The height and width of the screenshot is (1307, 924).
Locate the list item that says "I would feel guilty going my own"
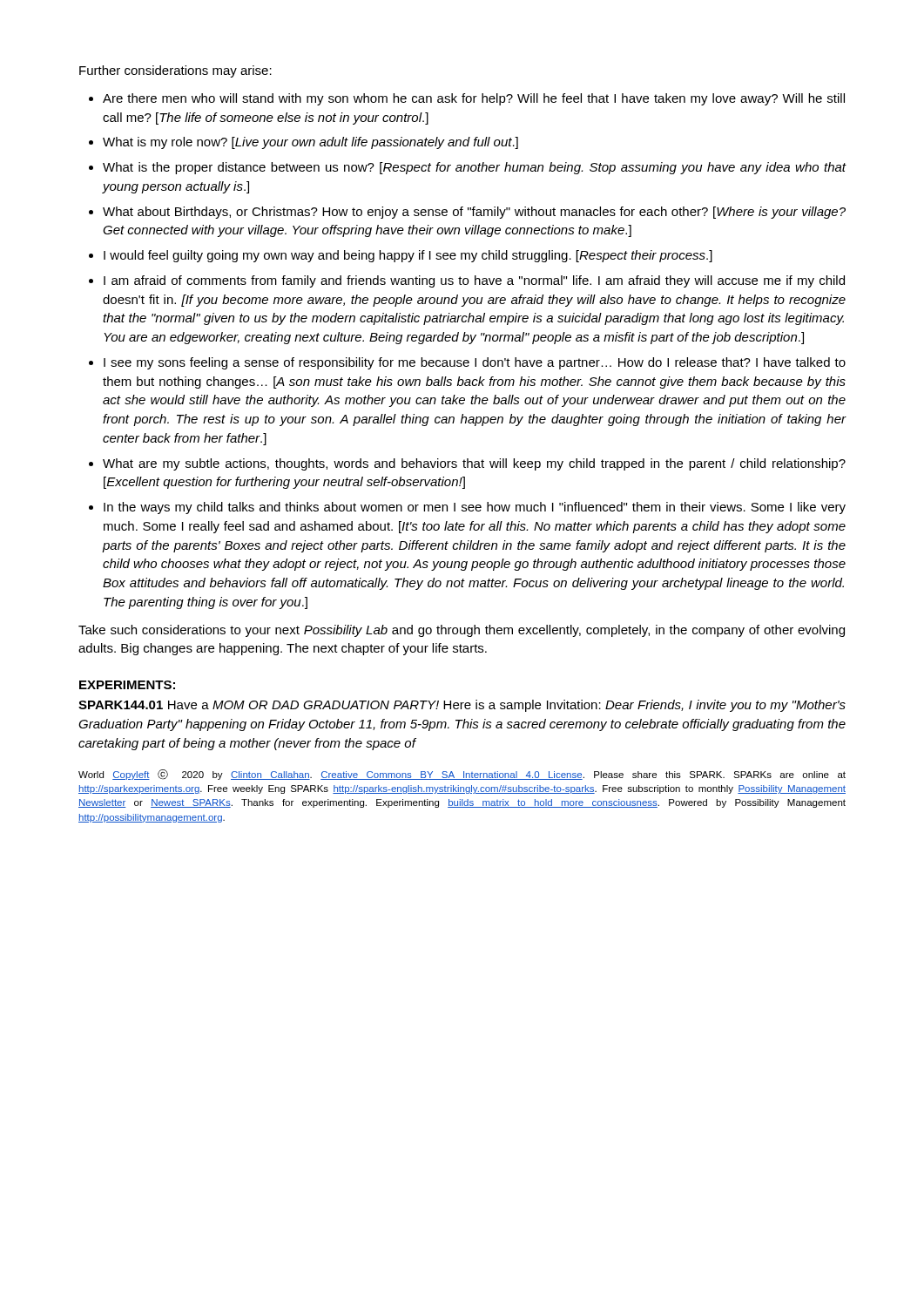408,255
